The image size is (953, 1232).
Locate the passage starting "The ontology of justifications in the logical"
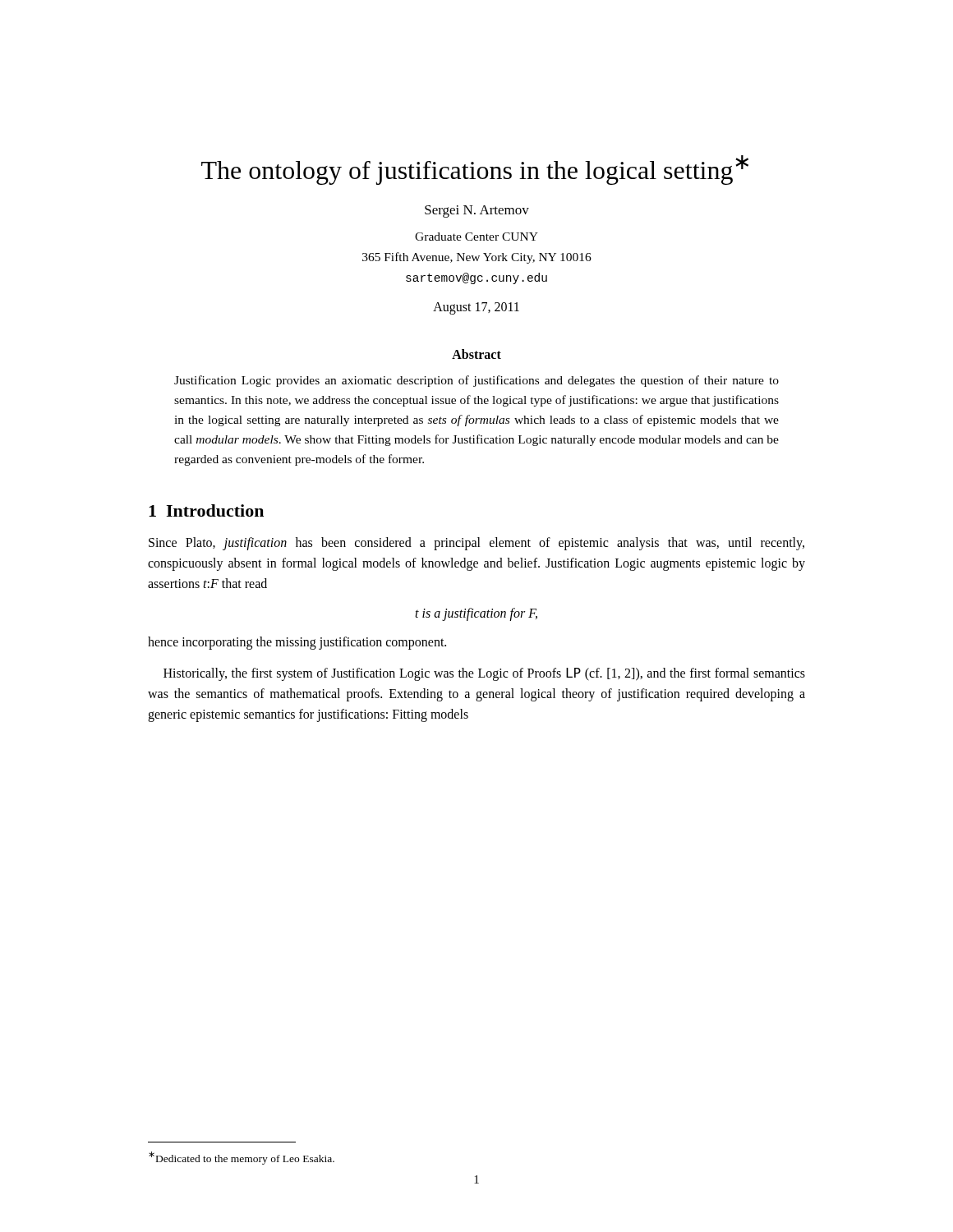point(476,168)
